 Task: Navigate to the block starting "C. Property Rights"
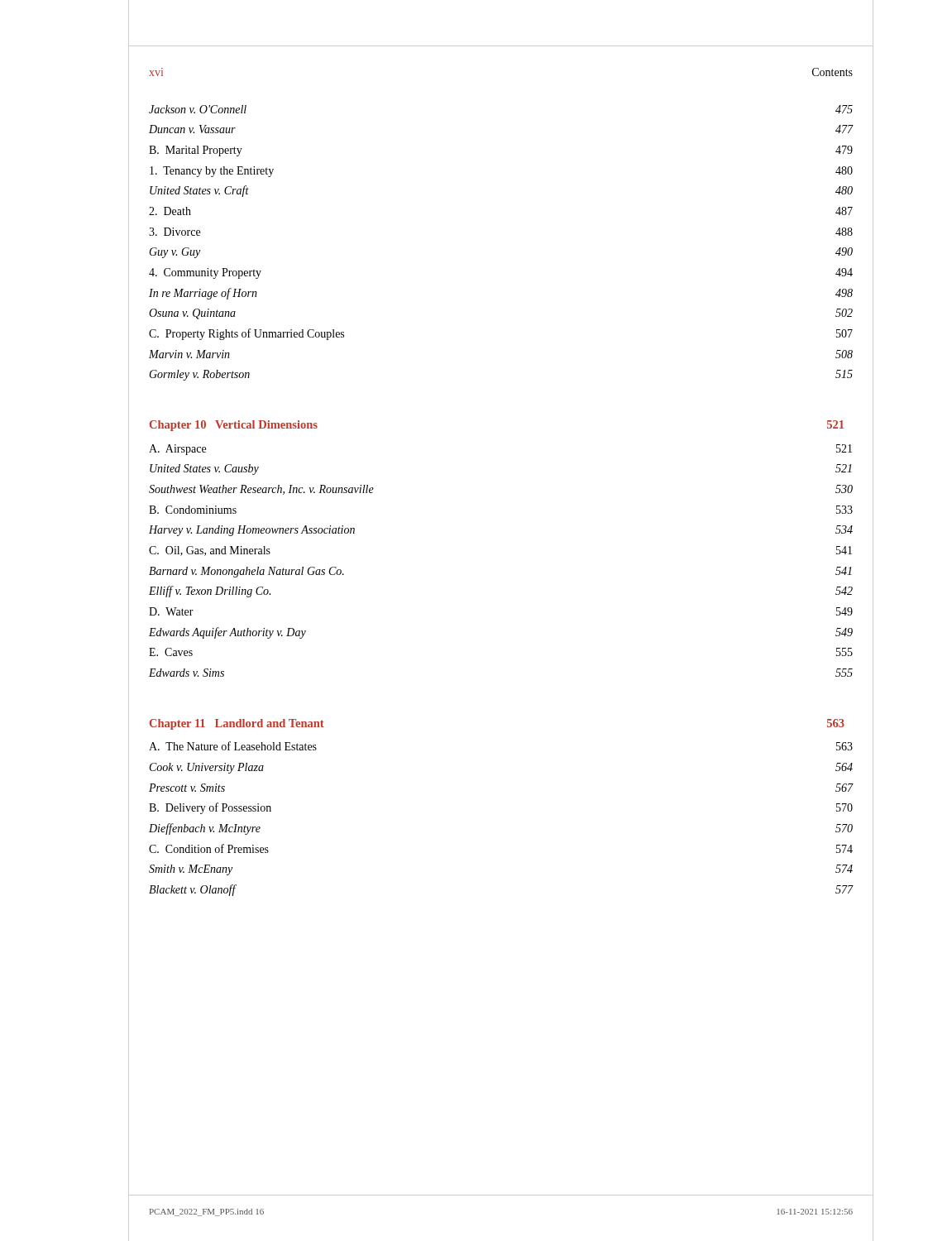243,334
